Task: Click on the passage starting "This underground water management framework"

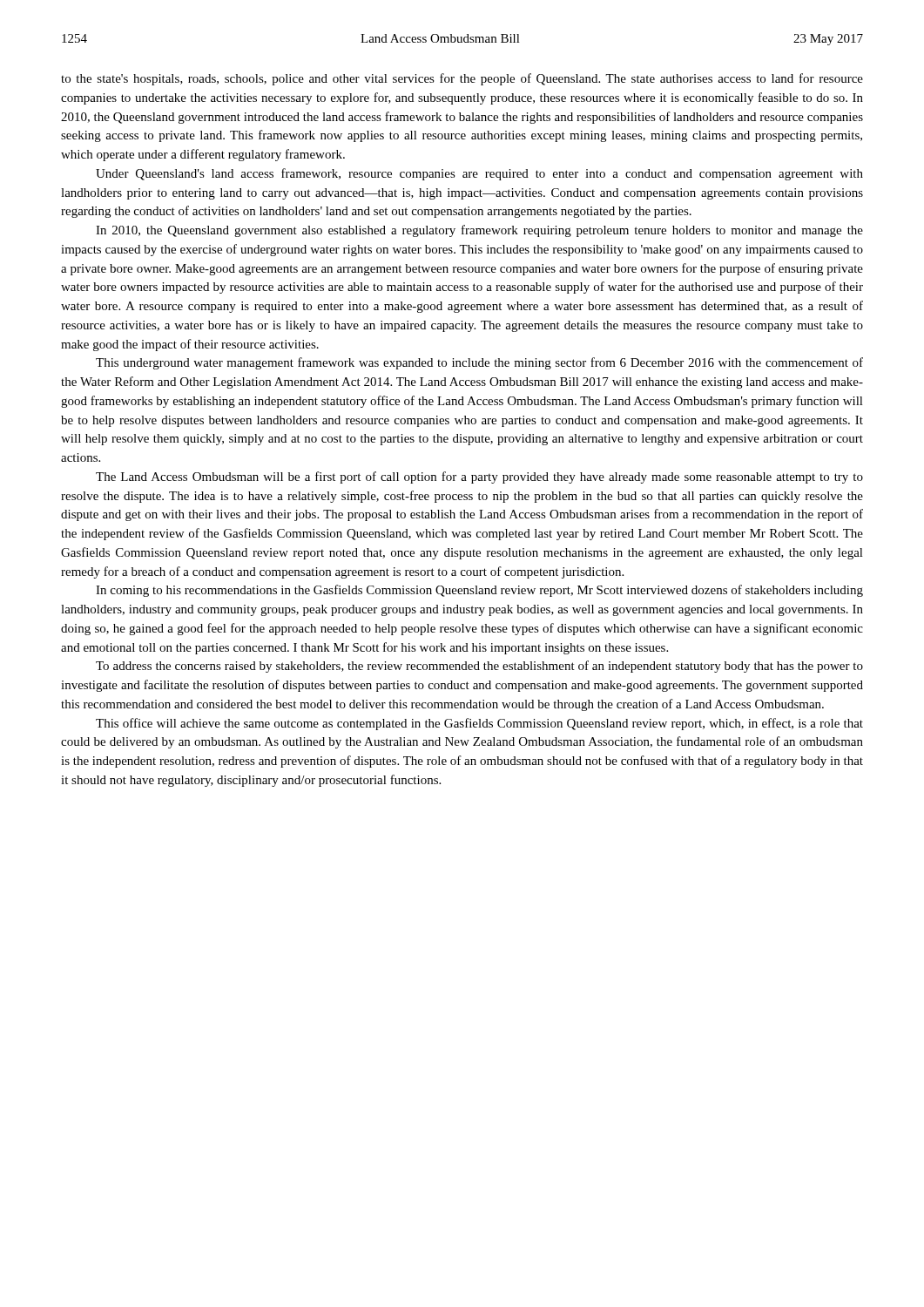Action: click(x=462, y=411)
